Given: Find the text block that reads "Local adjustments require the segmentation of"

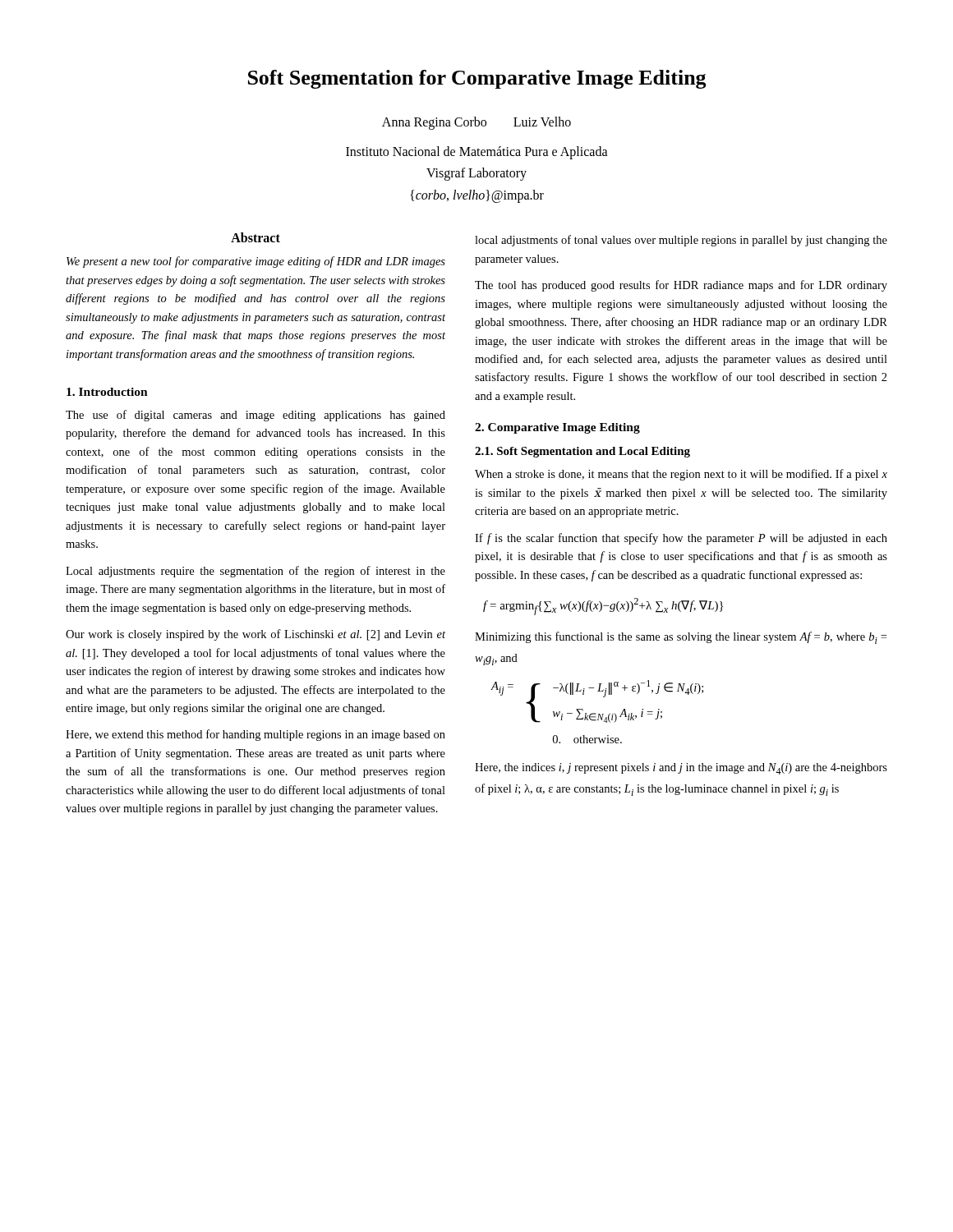Looking at the screenshot, I should (255, 589).
